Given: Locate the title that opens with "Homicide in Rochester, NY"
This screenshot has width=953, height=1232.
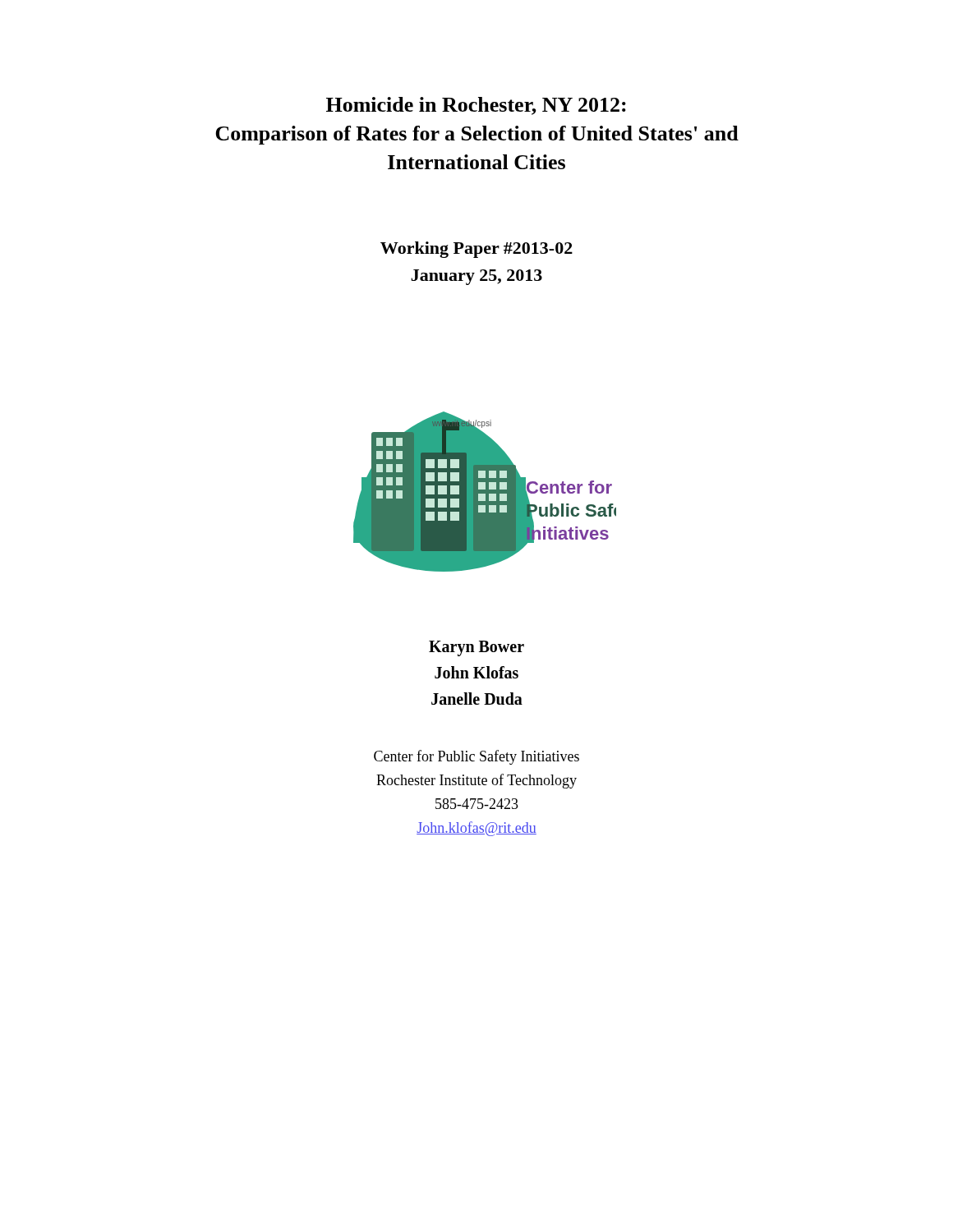Looking at the screenshot, I should [x=476, y=134].
